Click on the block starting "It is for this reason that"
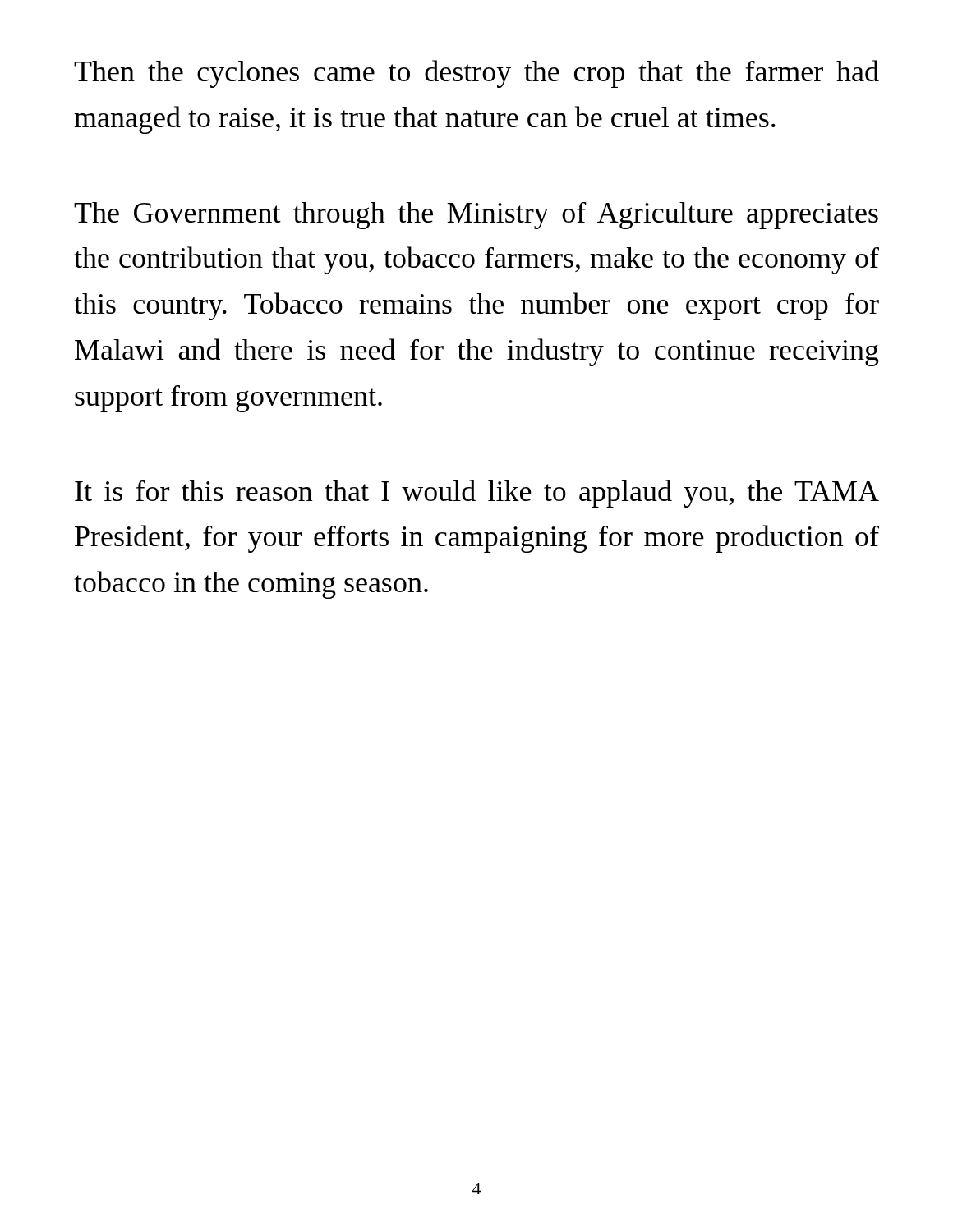This screenshot has width=953, height=1232. (476, 537)
